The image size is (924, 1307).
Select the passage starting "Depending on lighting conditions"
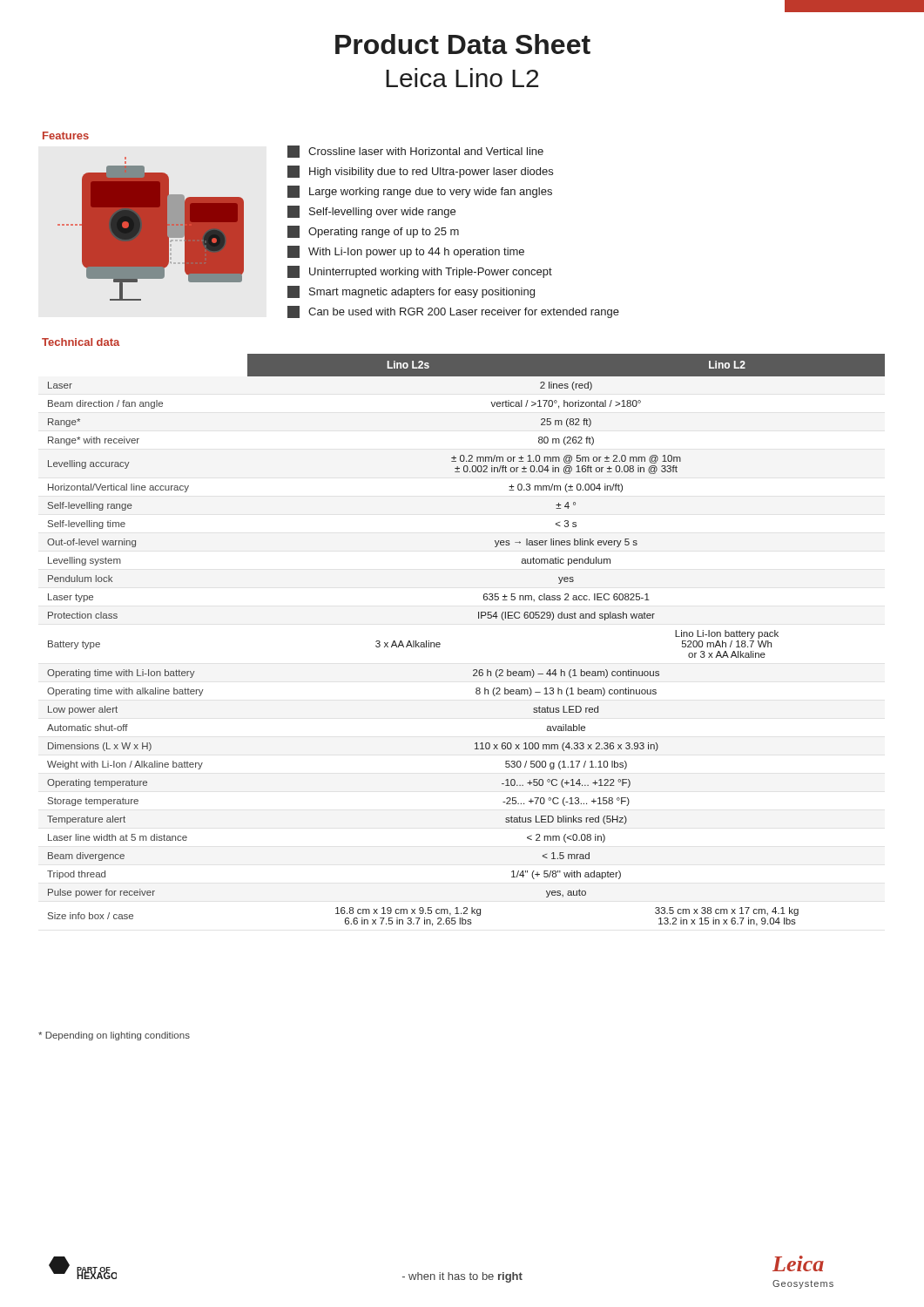[x=114, y=1035]
